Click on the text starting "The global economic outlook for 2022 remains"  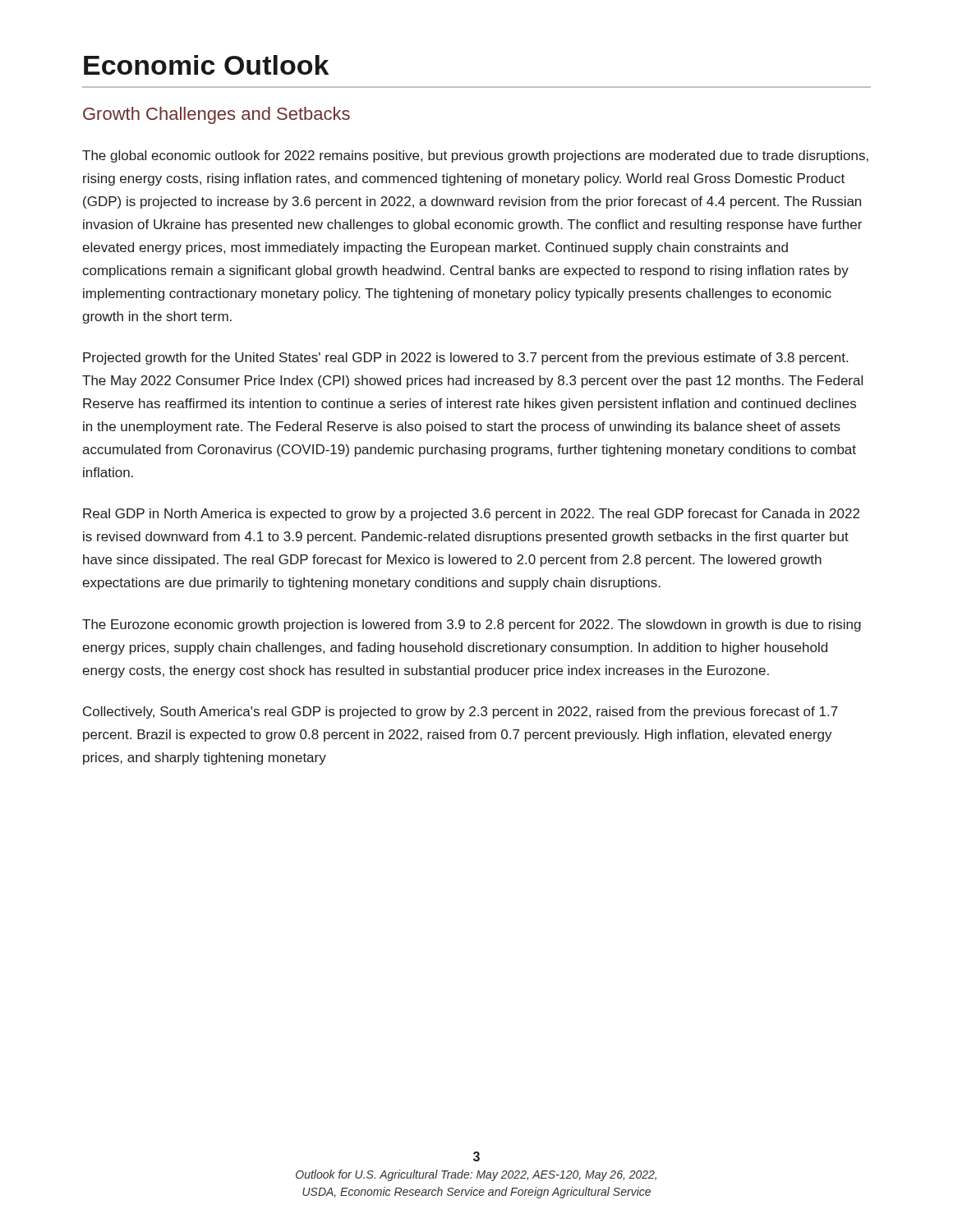476,236
